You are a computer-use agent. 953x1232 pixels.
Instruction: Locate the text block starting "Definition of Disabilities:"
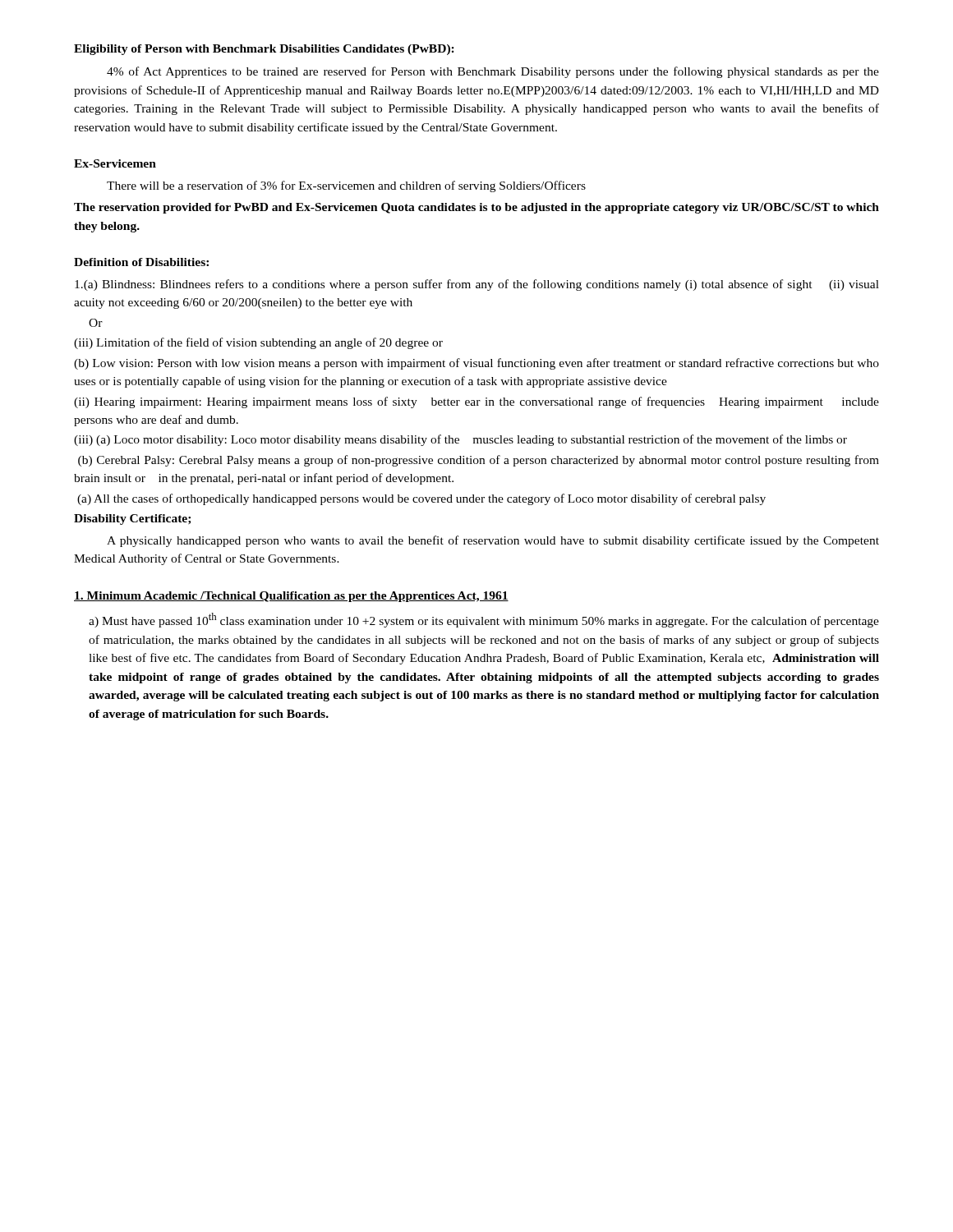142,262
